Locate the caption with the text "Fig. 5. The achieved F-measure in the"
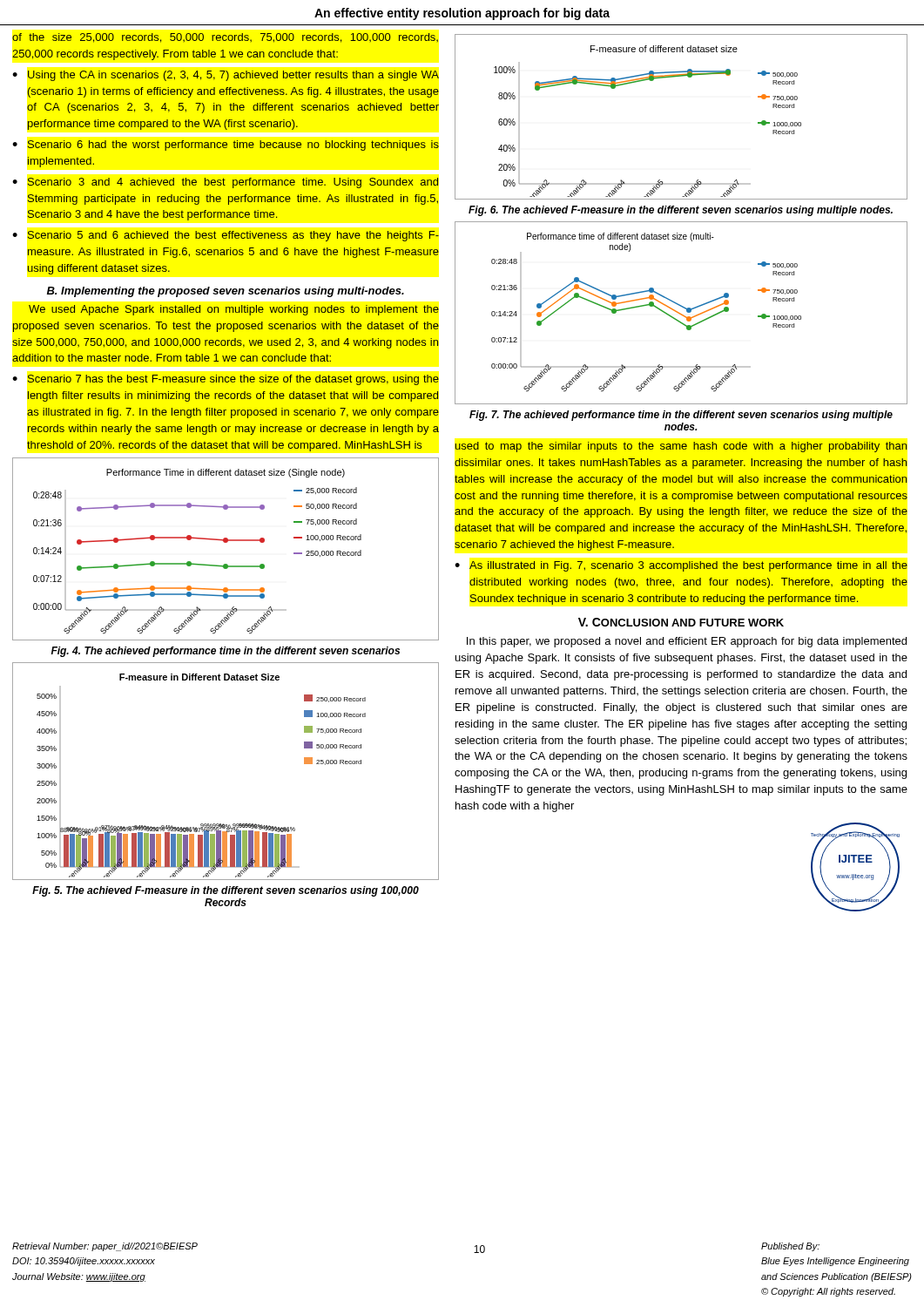This screenshot has width=924, height=1307. [x=226, y=897]
